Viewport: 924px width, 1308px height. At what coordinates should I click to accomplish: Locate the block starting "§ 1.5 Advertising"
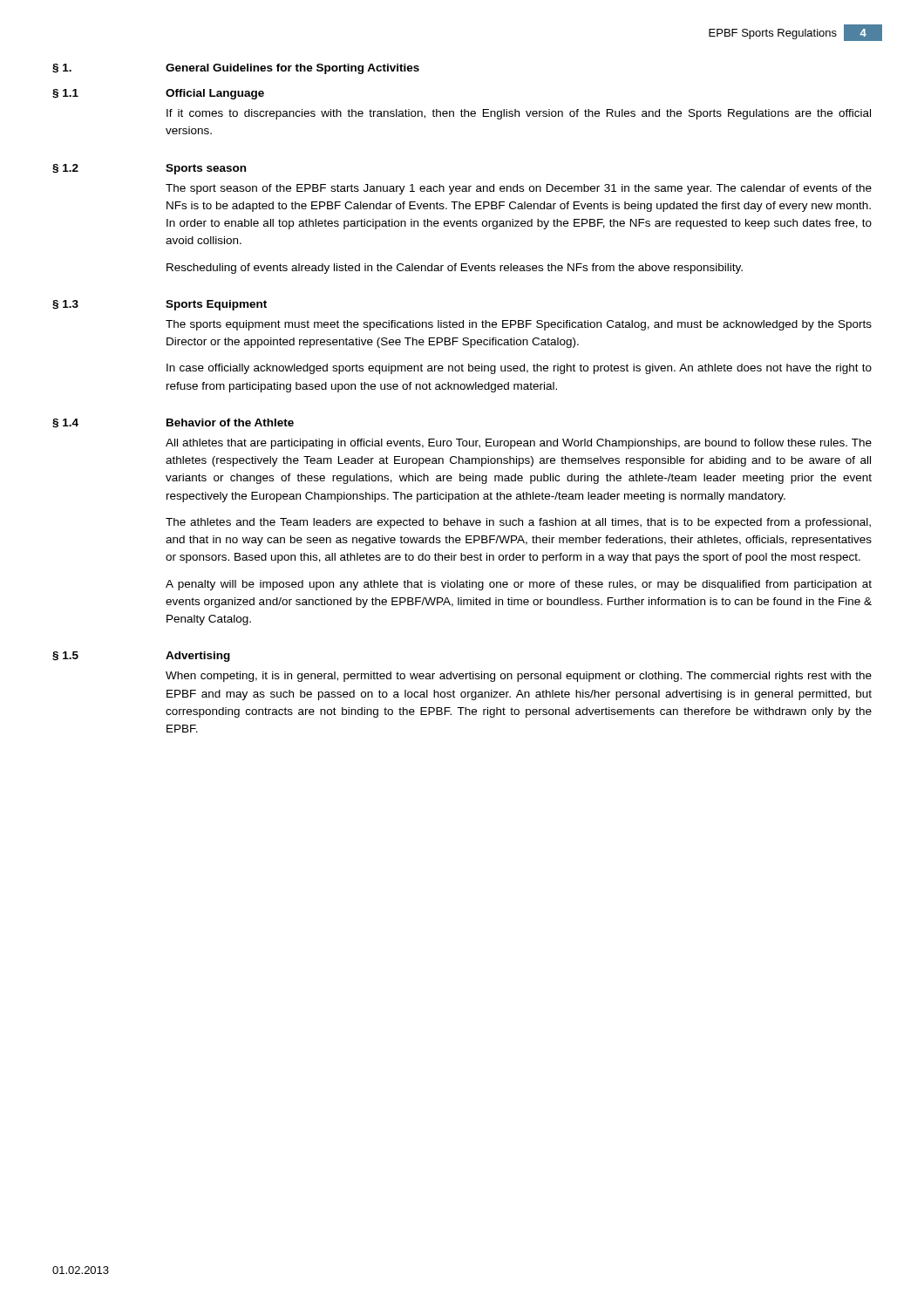[67, 656]
